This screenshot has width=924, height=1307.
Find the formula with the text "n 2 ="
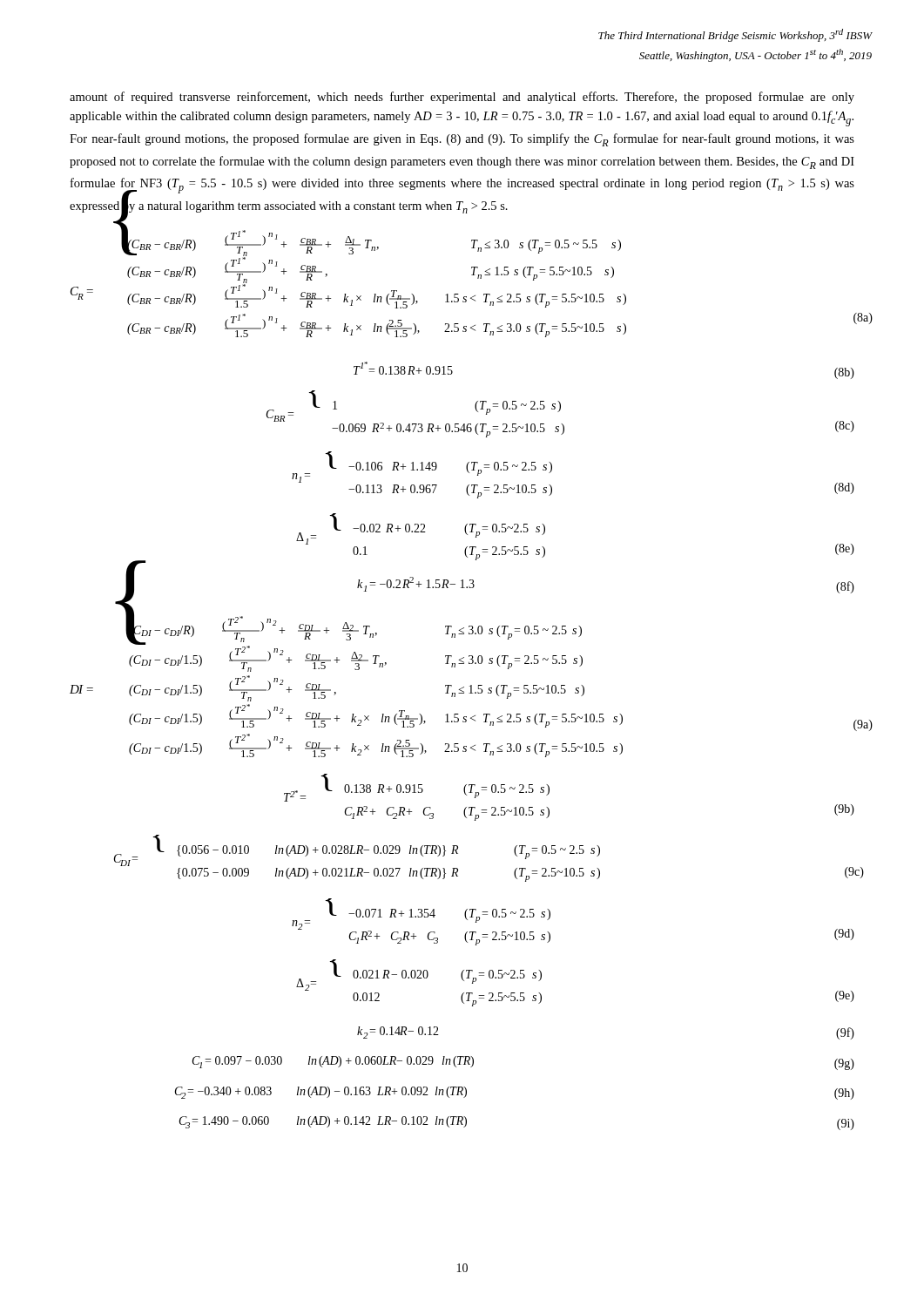pyautogui.click(x=462, y=926)
